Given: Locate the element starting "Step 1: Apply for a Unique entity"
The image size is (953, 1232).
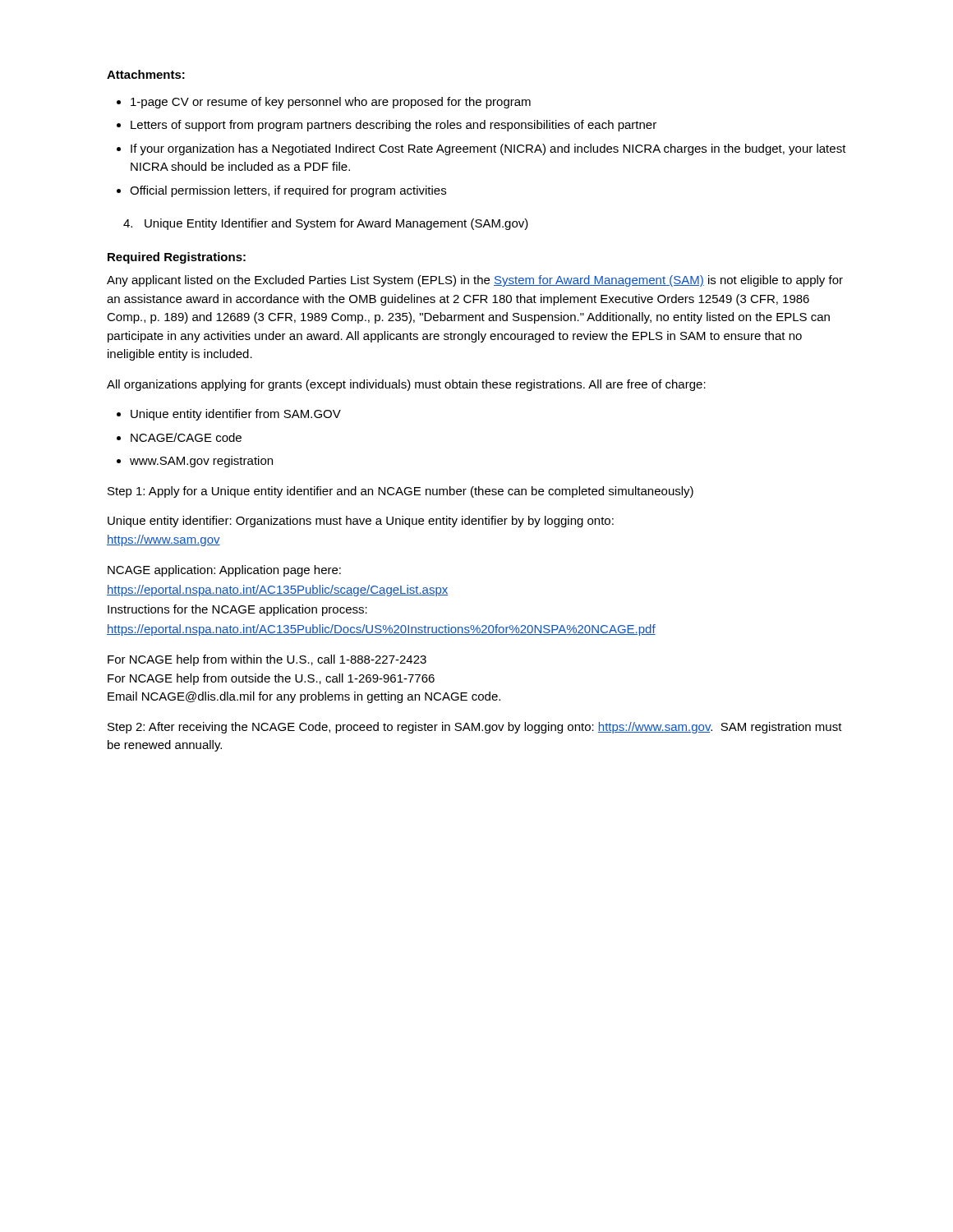Looking at the screenshot, I should [x=400, y=490].
